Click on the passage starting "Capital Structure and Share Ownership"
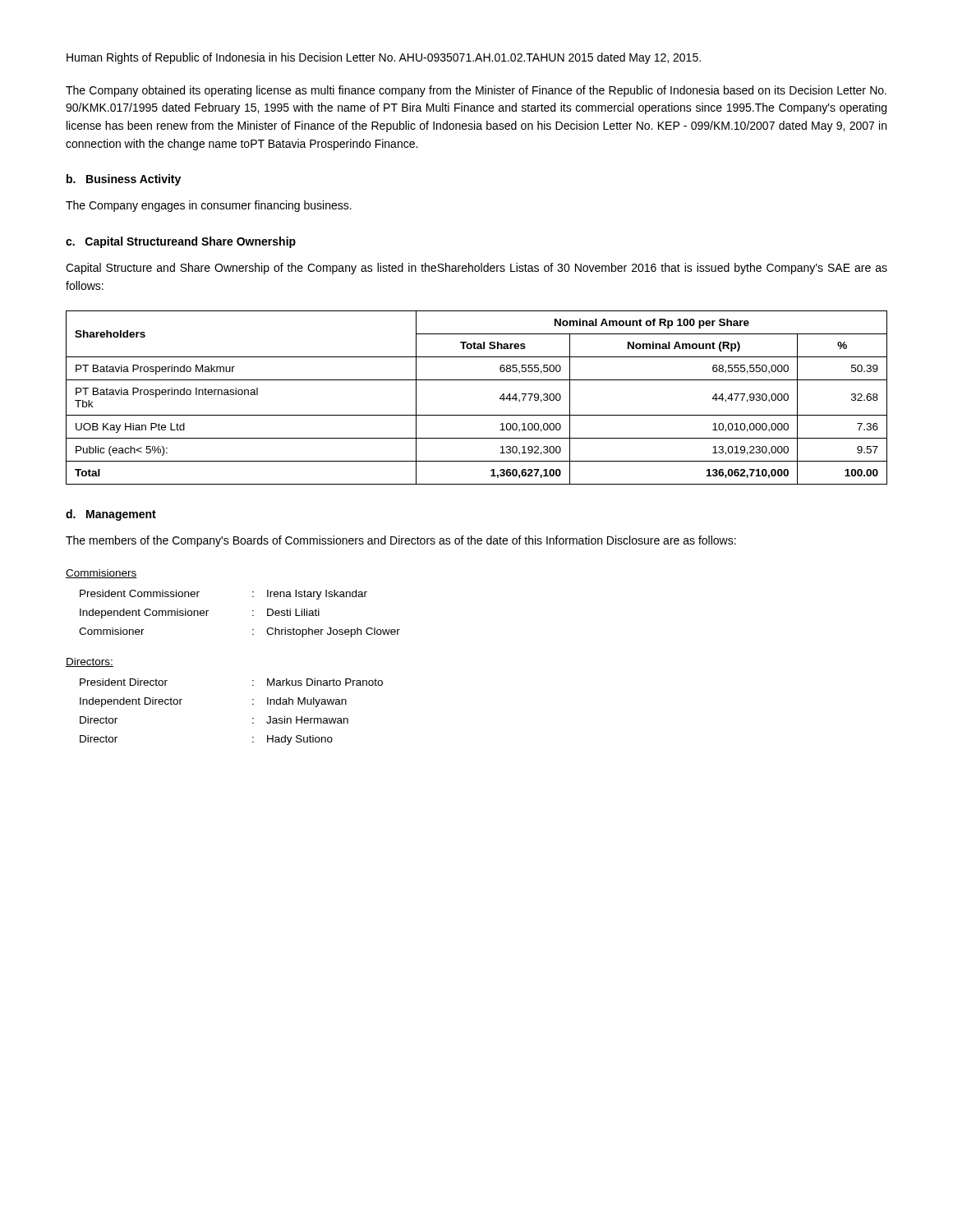This screenshot has width=953, height=1232. (x=476, y=277)
